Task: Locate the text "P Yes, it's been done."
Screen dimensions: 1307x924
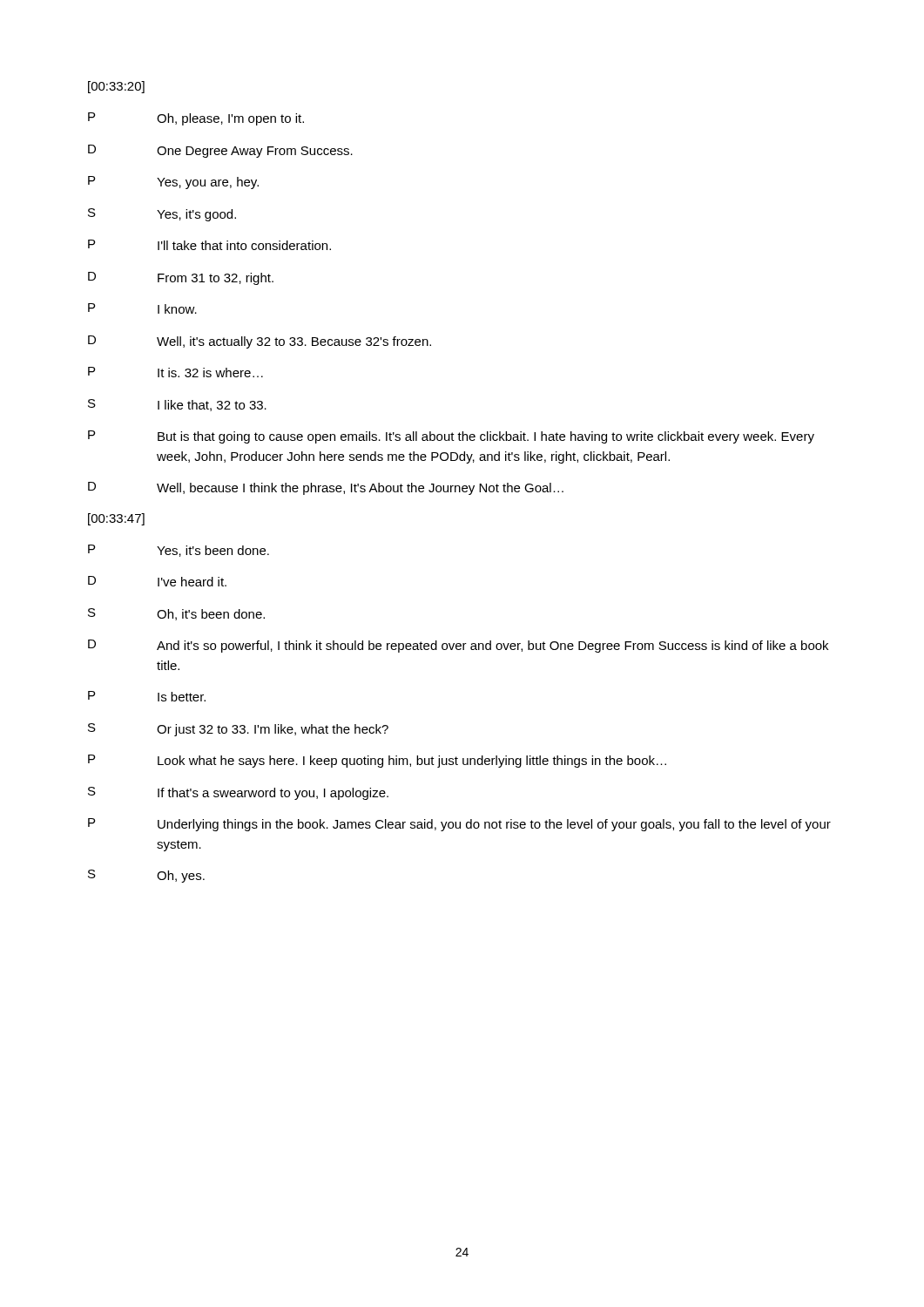Action: click(179, 551)
